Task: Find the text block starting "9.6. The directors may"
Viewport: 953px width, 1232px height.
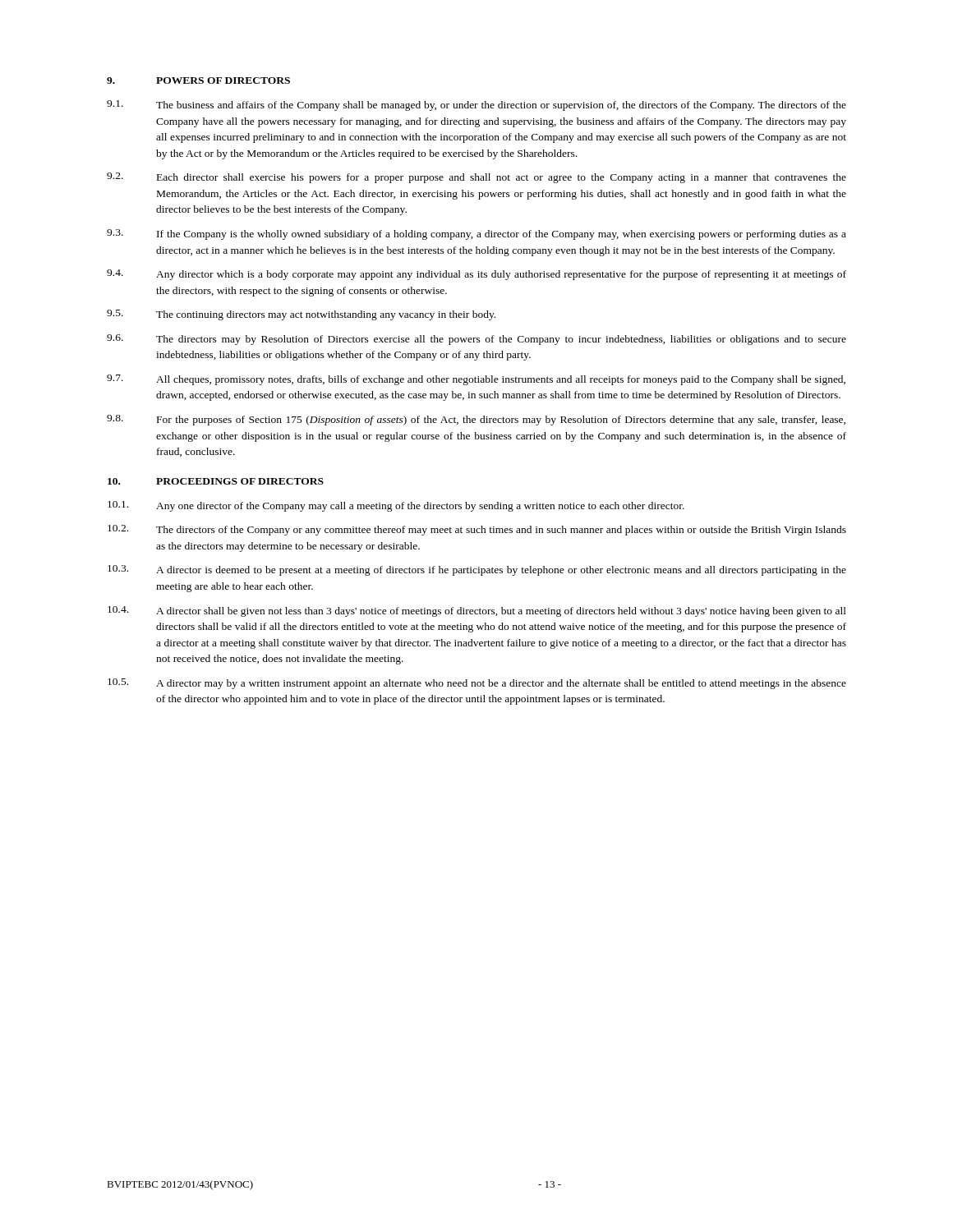Action: click(476, 347)
